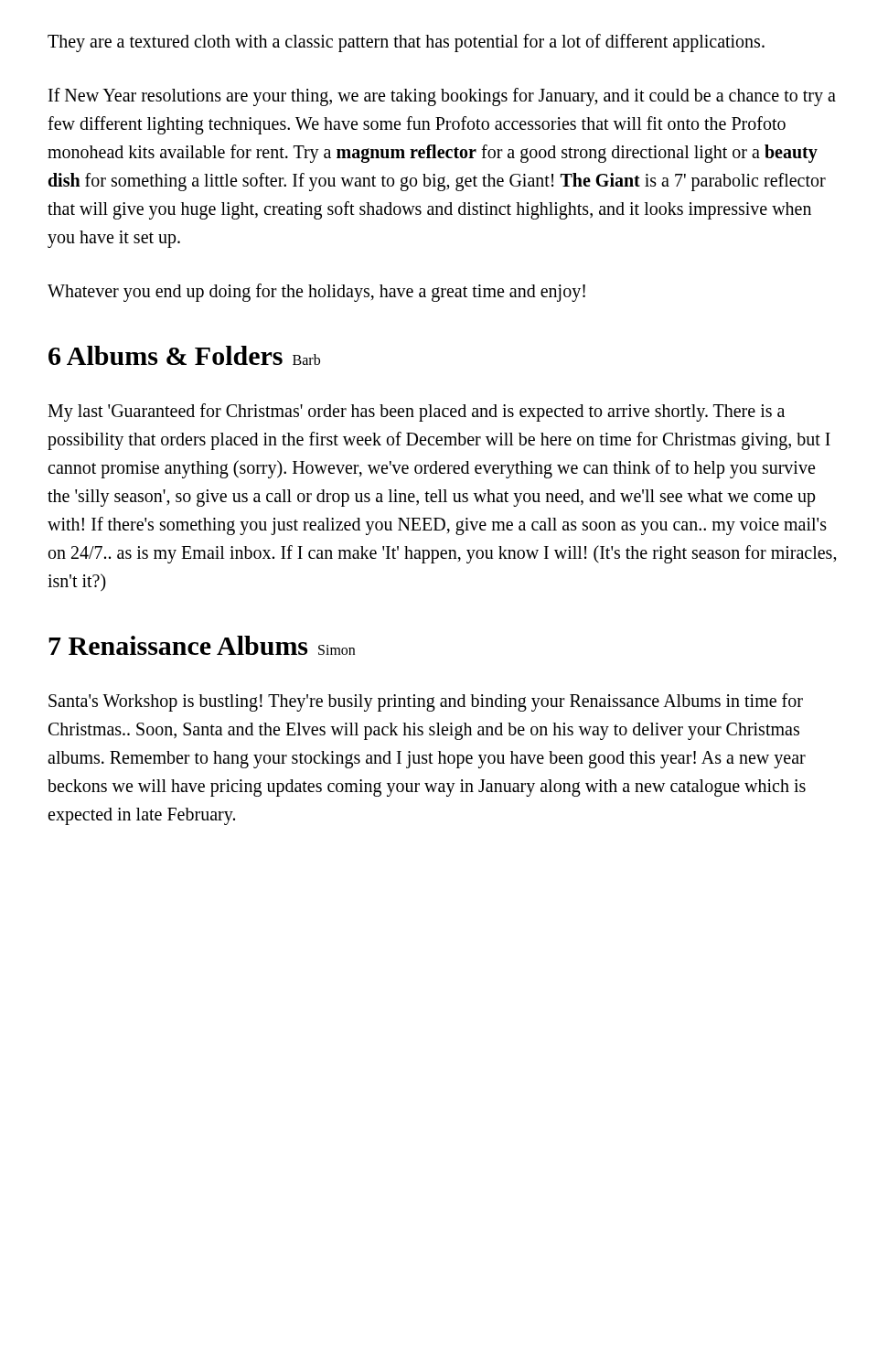This screenshot has width=888, height=1372.
Task: Click on the element starting "7 Renaissance AlbumsSimon"
Action: coord(202,646)
